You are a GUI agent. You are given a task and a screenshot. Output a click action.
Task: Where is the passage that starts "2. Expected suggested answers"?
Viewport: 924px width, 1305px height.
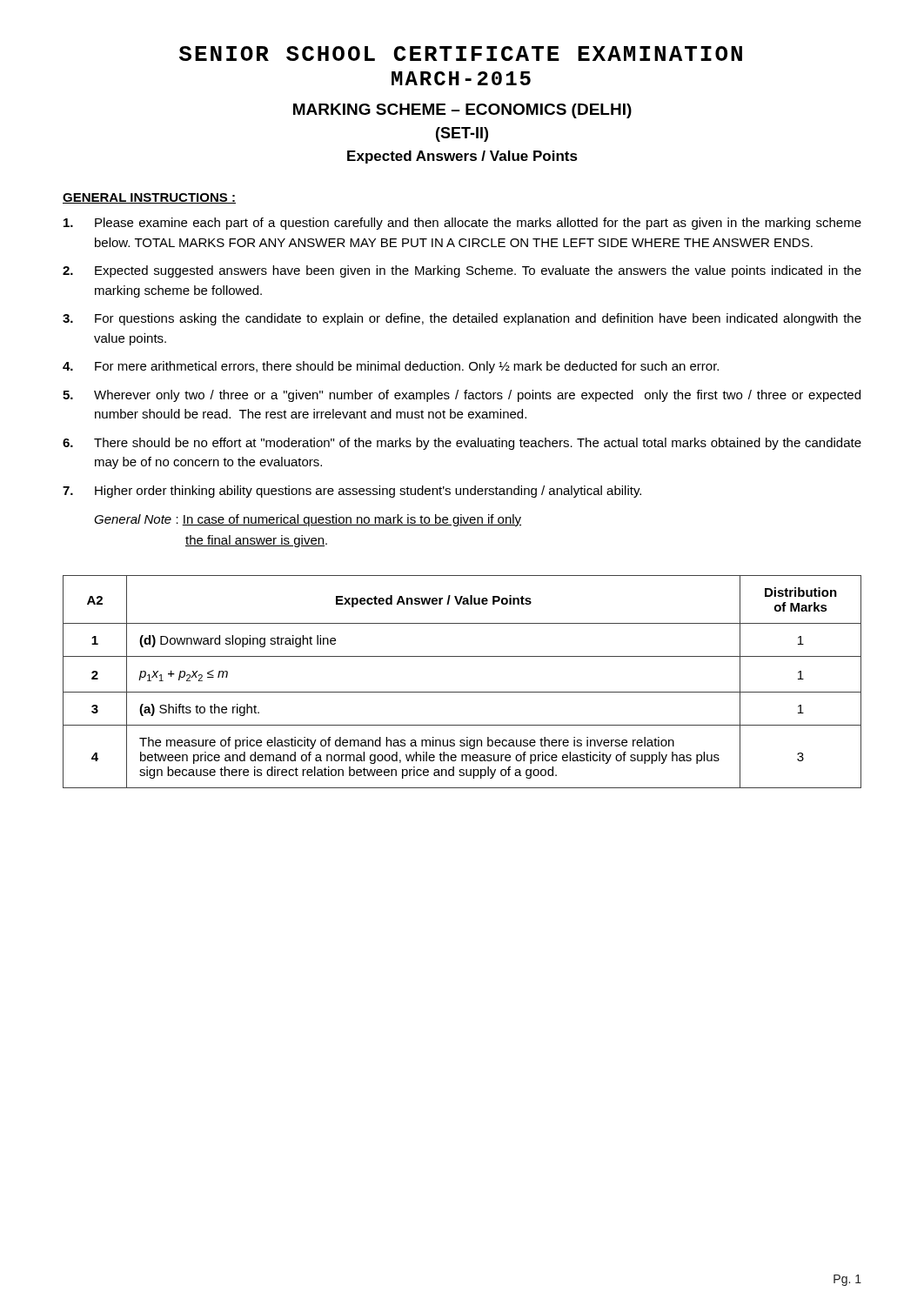(462, 281)
